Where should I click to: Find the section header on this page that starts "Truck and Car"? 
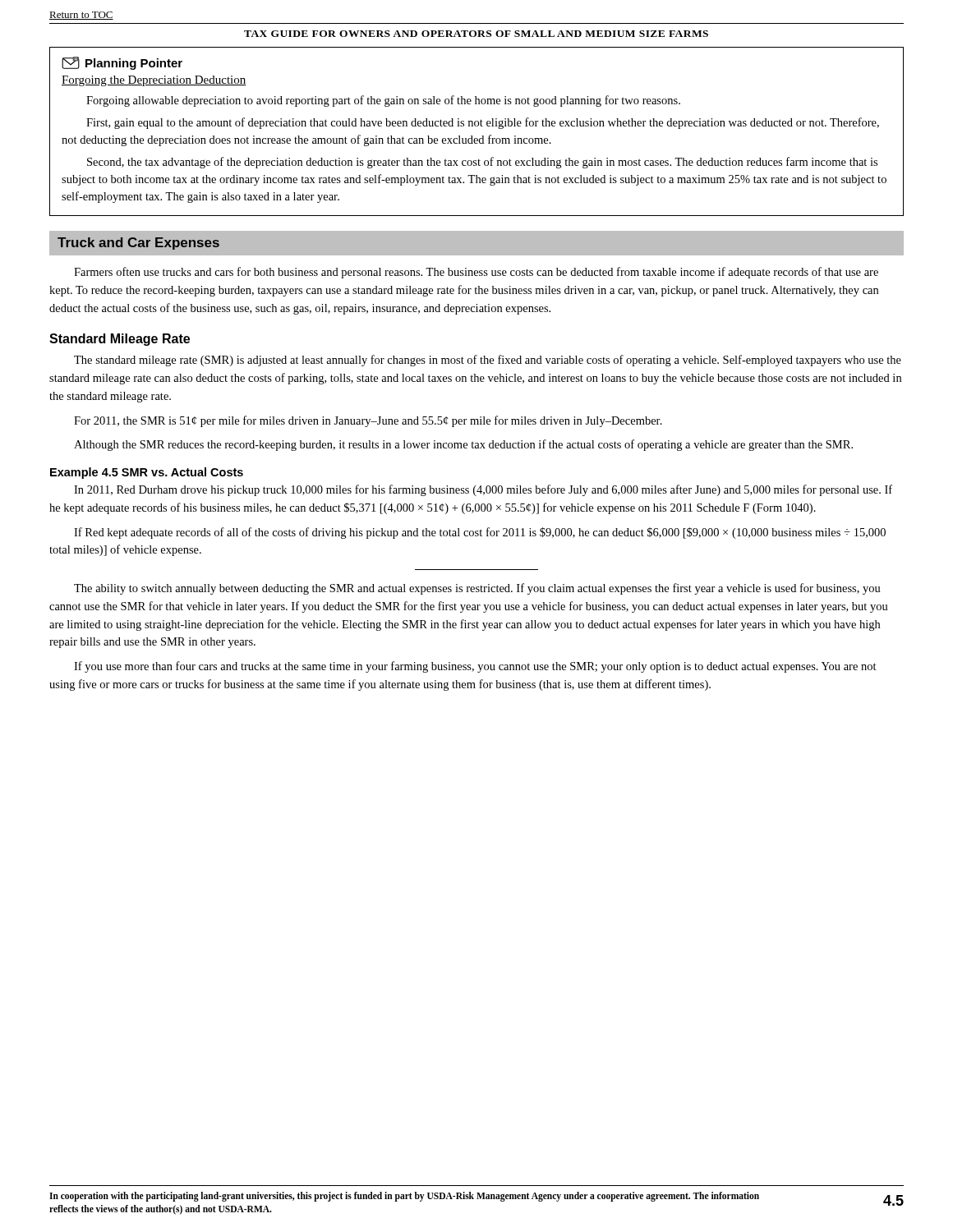pos(139,243)
